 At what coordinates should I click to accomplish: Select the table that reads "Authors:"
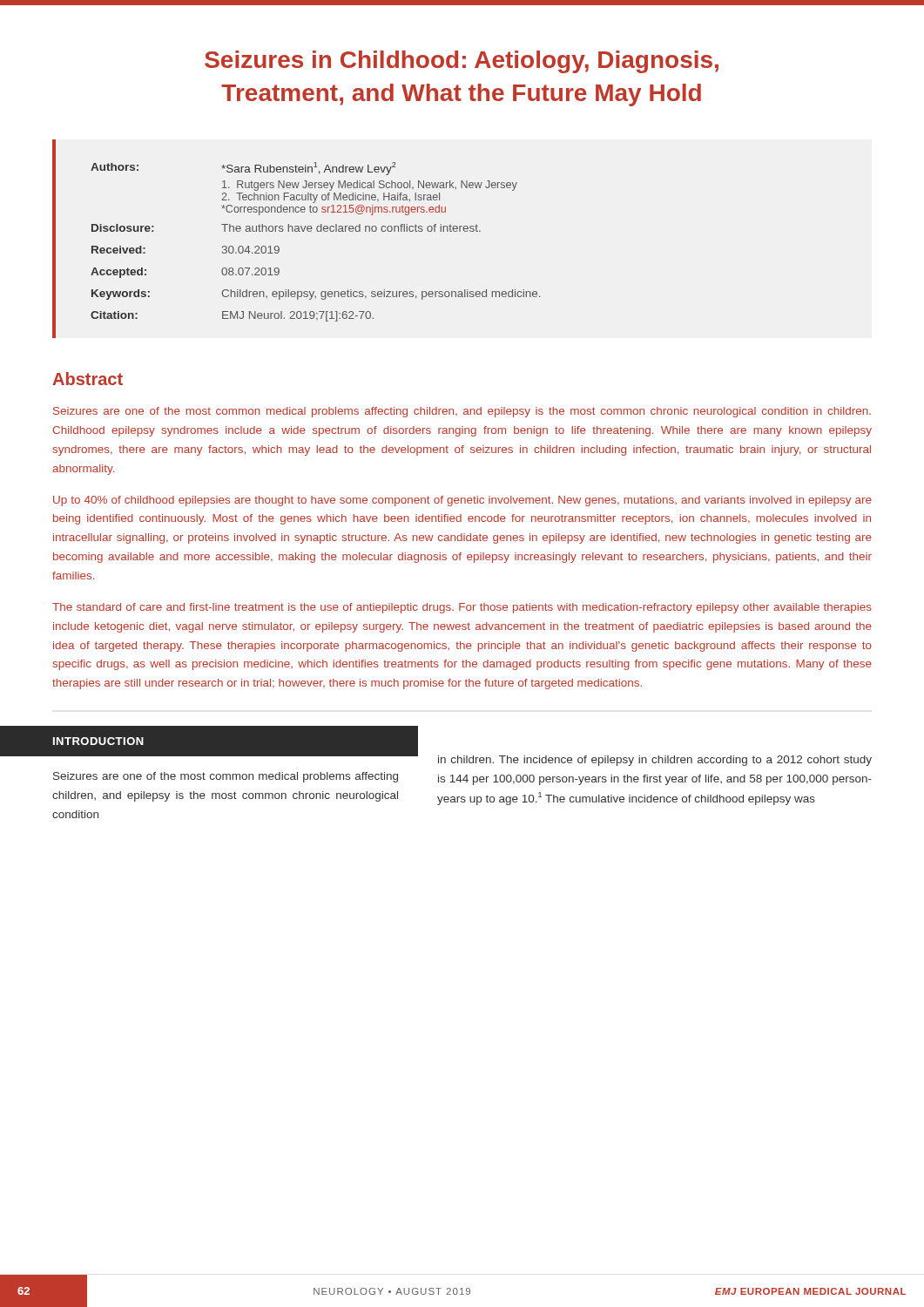click(462, 239)
